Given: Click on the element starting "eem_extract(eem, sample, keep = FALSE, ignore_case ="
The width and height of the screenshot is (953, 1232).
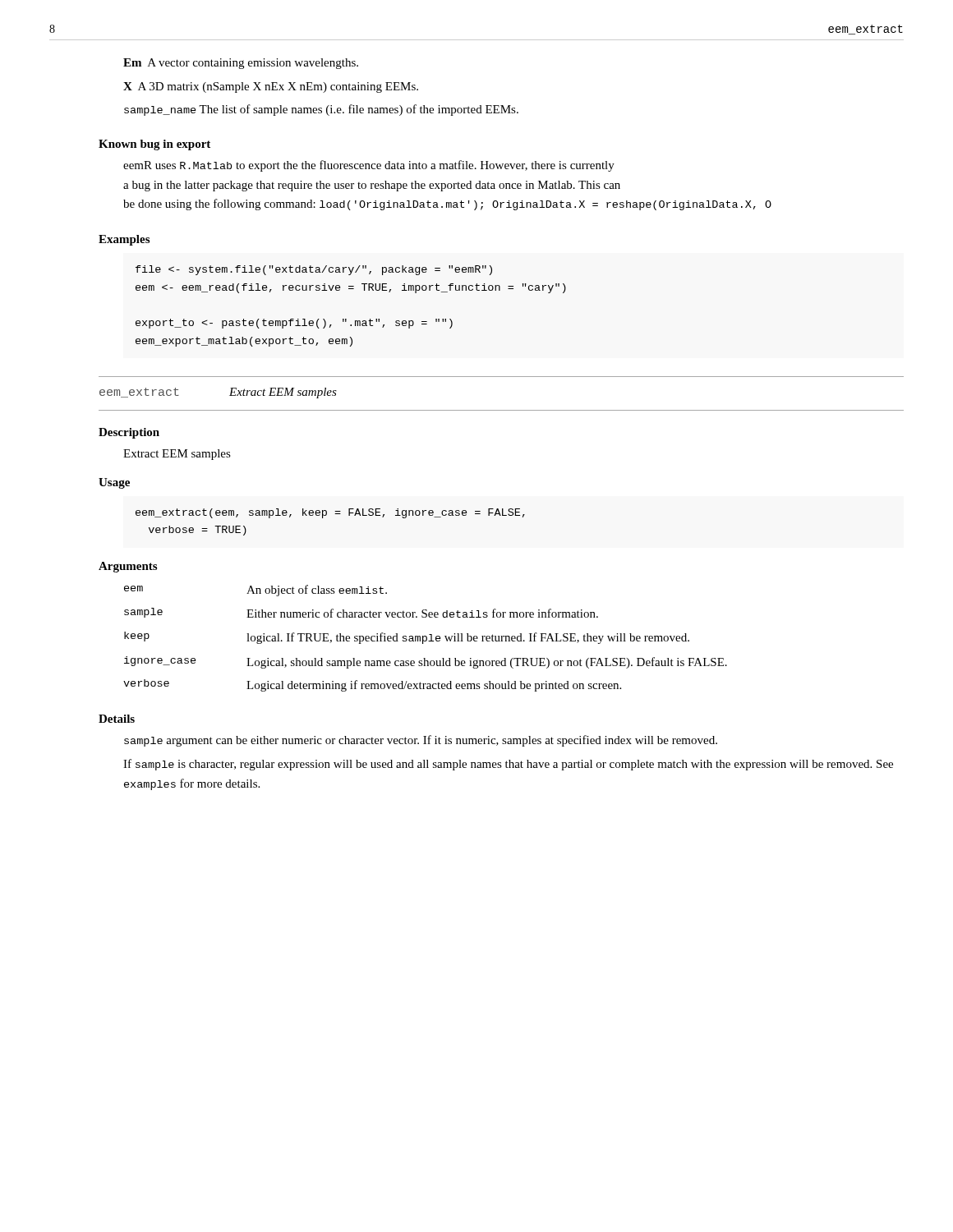Looking at the screenshot, I should coord(513,522).
